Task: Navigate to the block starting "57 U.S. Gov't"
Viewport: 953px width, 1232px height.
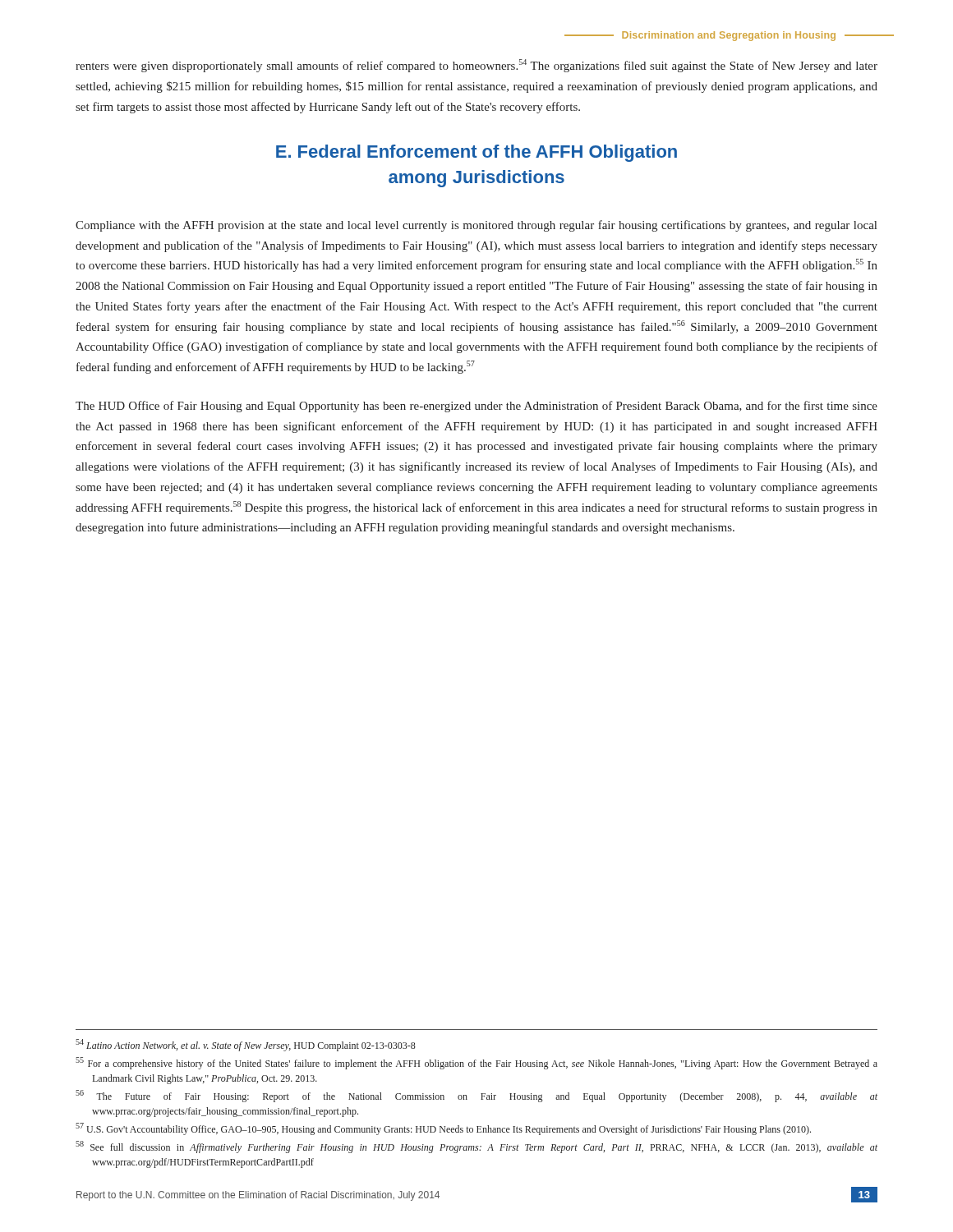Action: click(x=444, y=1129)
